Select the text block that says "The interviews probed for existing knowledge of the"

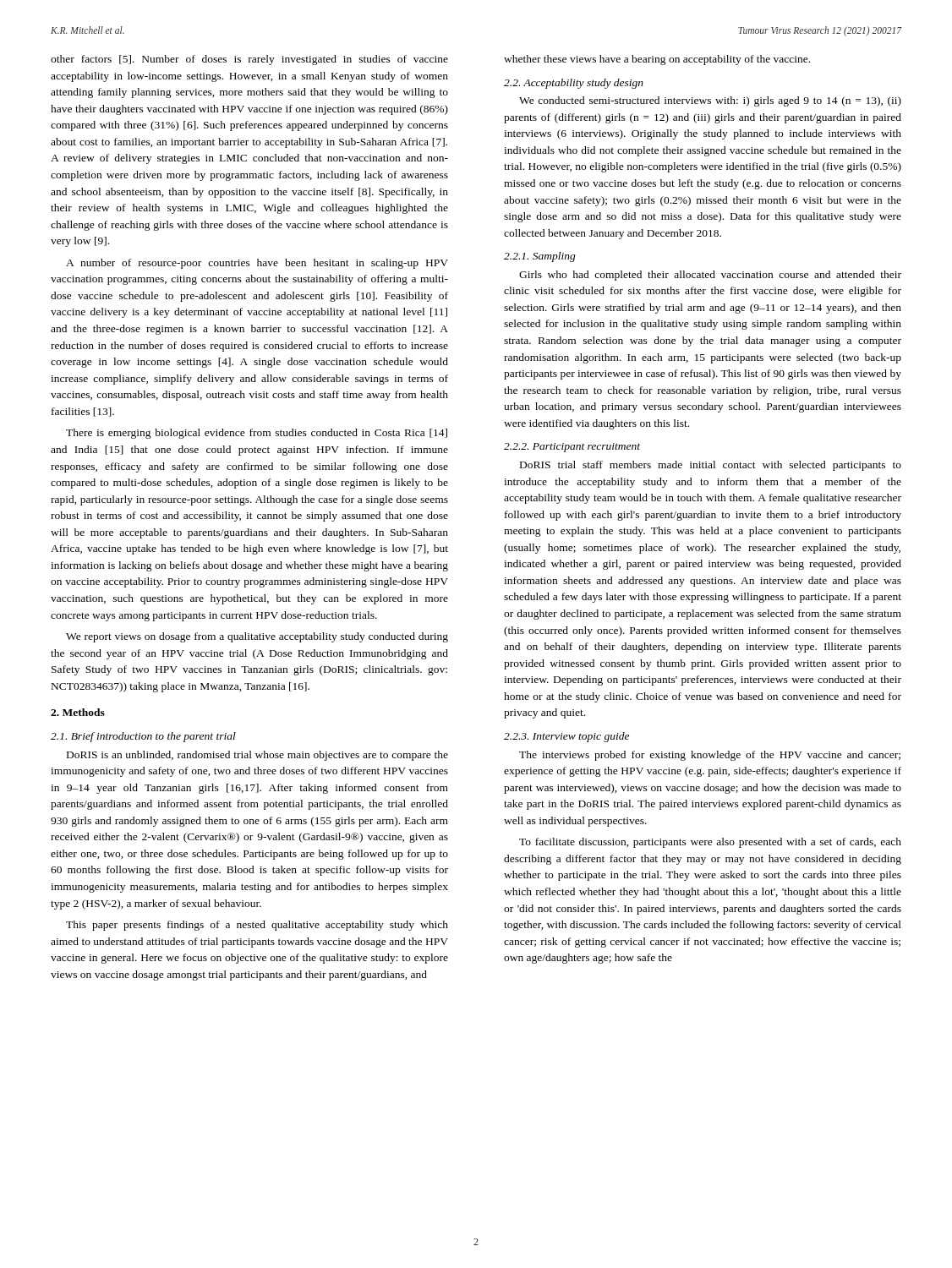point(703,787)
